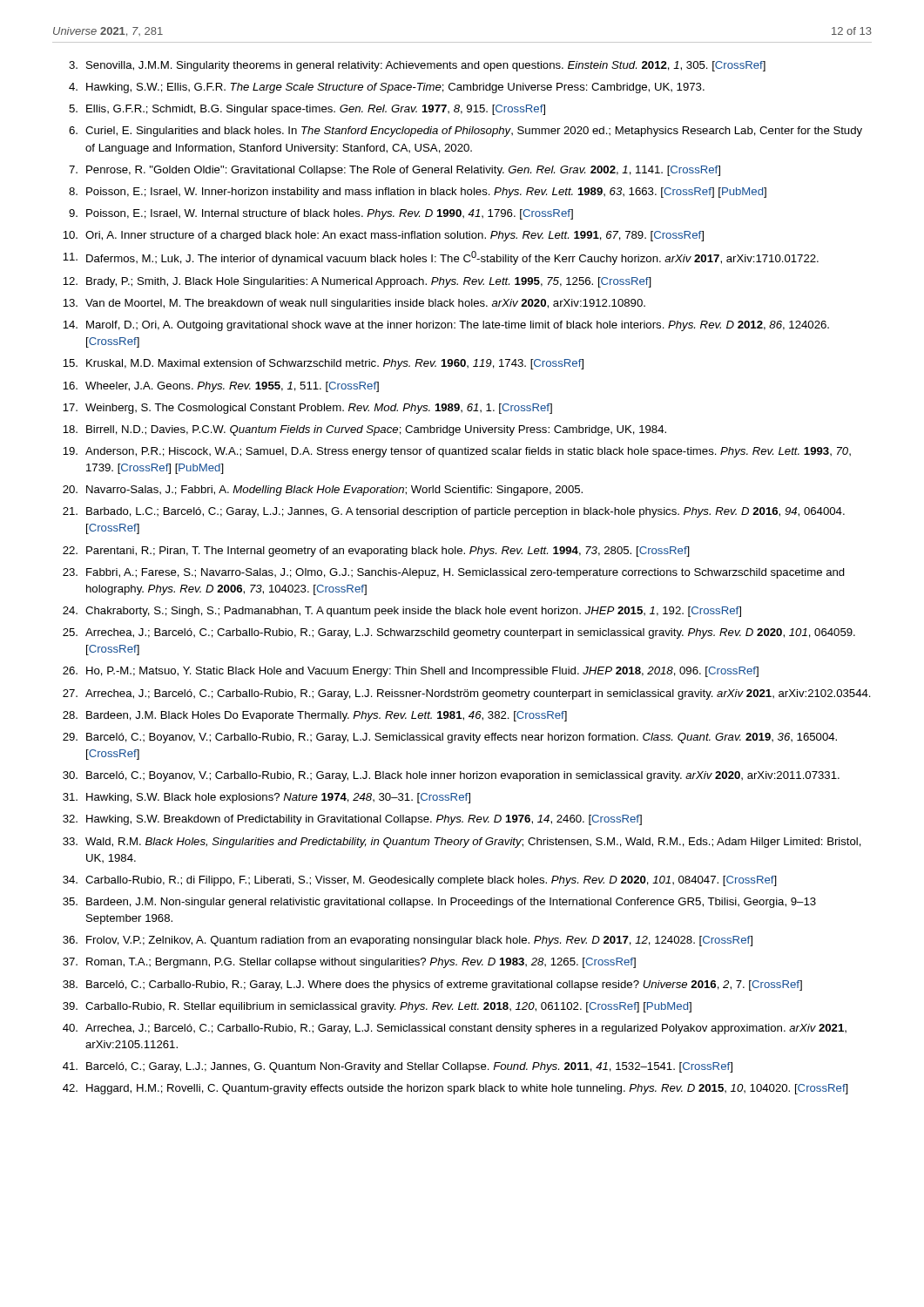Locate the list item that says "21. Barbado, L.C.;"
Screen dimensions: 1307x924
tap(462, 520)
